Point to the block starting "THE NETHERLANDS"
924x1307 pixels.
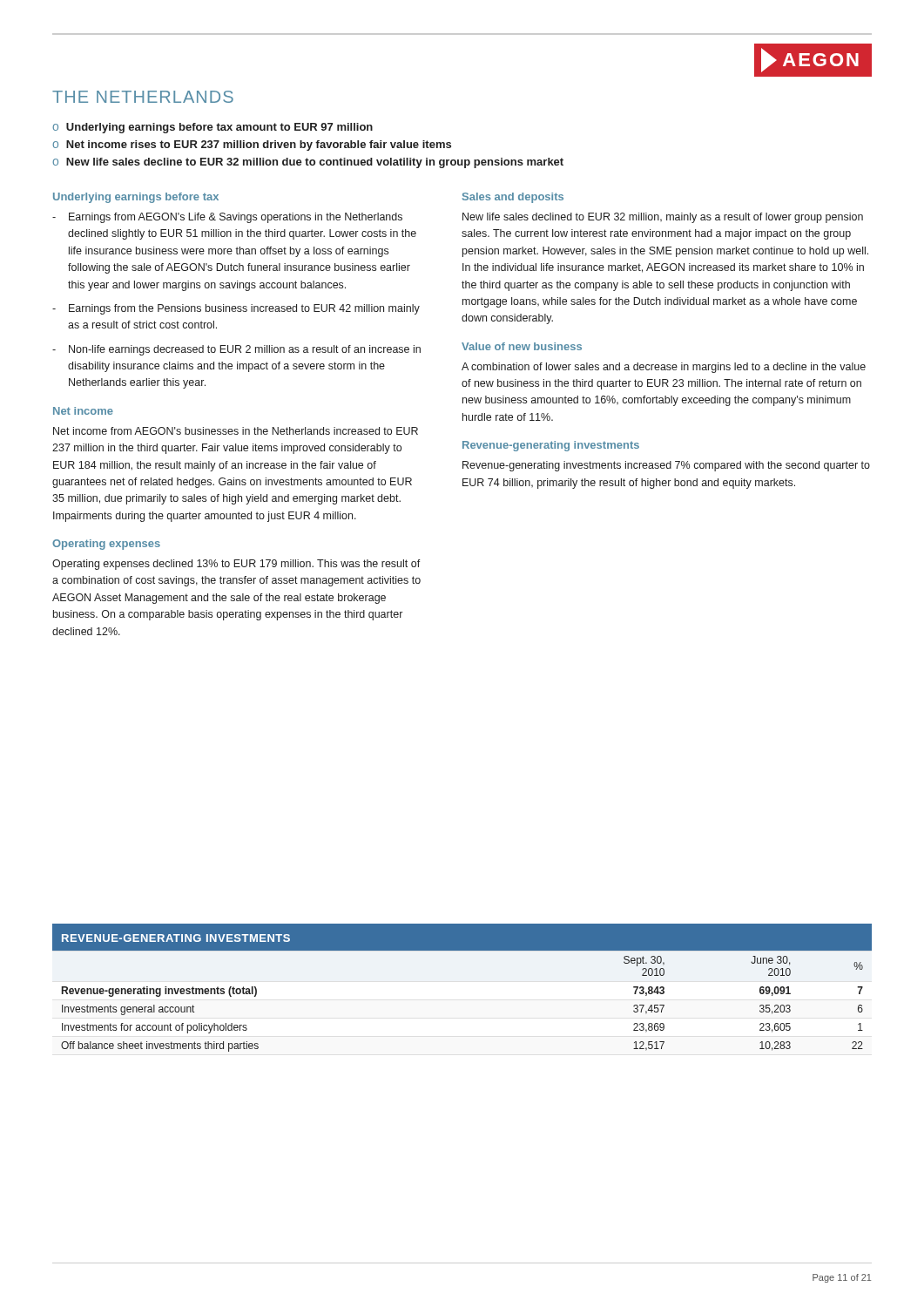143,97
